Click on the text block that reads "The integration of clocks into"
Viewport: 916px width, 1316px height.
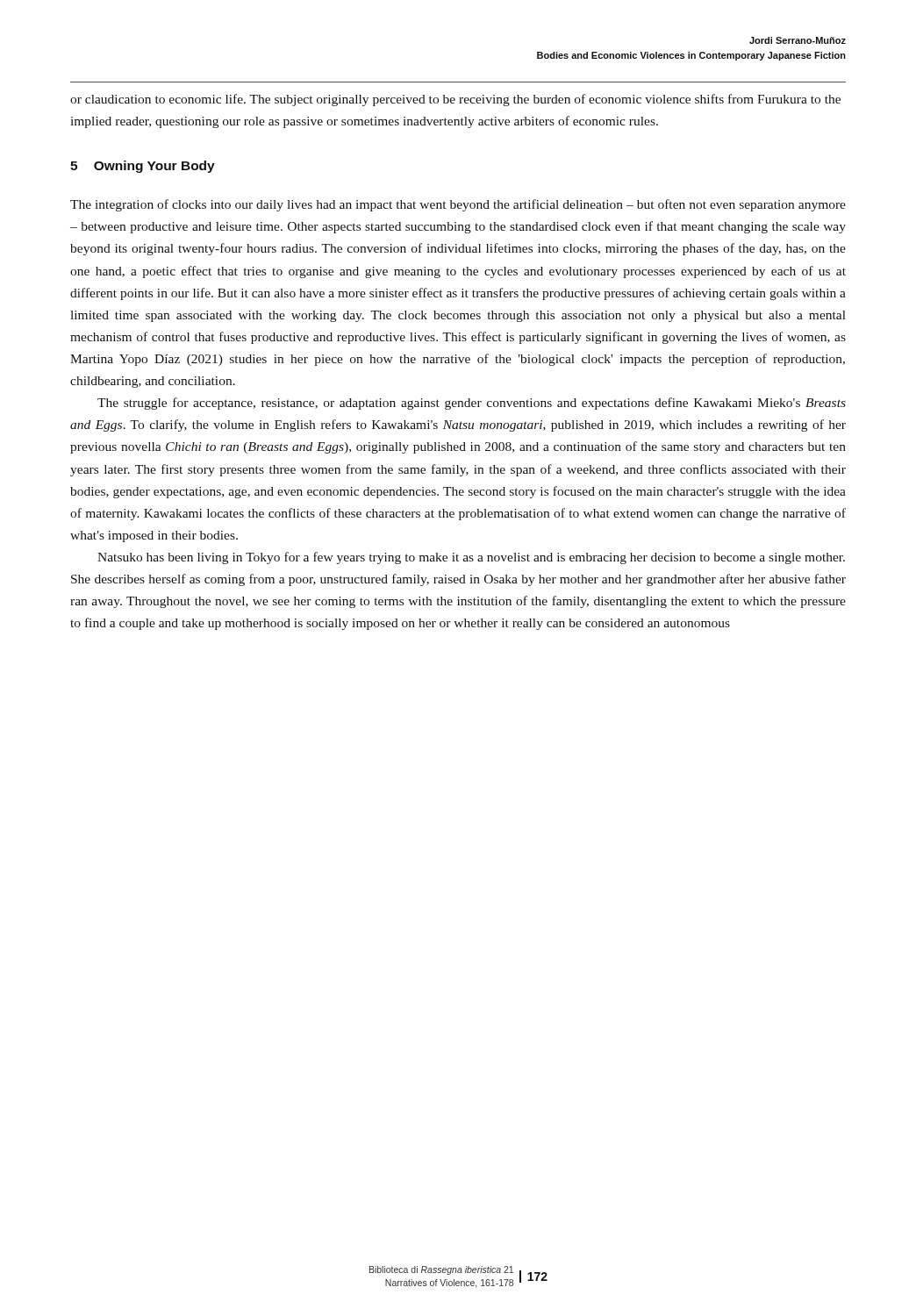point(458,413)
